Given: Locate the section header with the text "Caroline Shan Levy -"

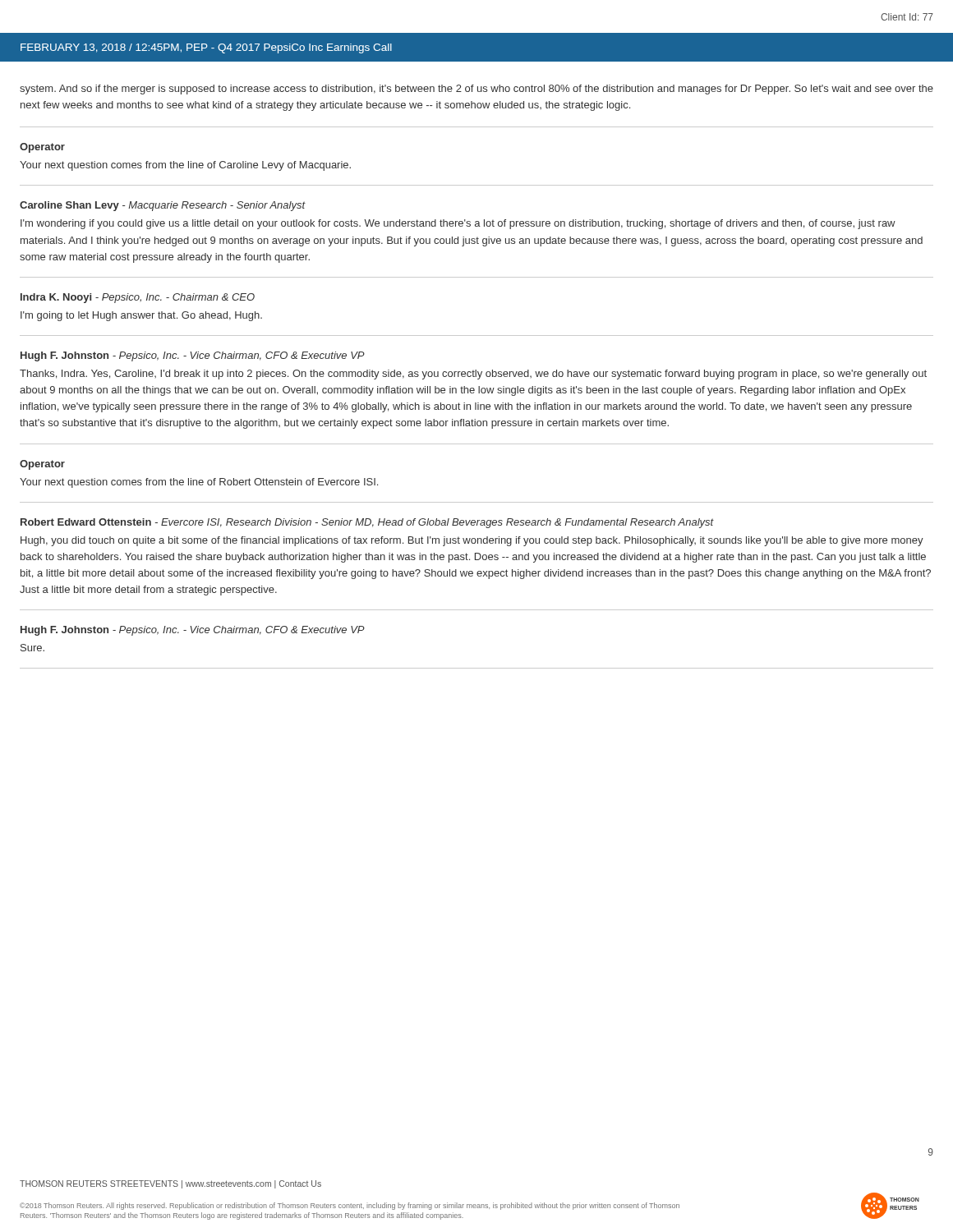Looking at the screenshot, I should [x=162, y=205].
